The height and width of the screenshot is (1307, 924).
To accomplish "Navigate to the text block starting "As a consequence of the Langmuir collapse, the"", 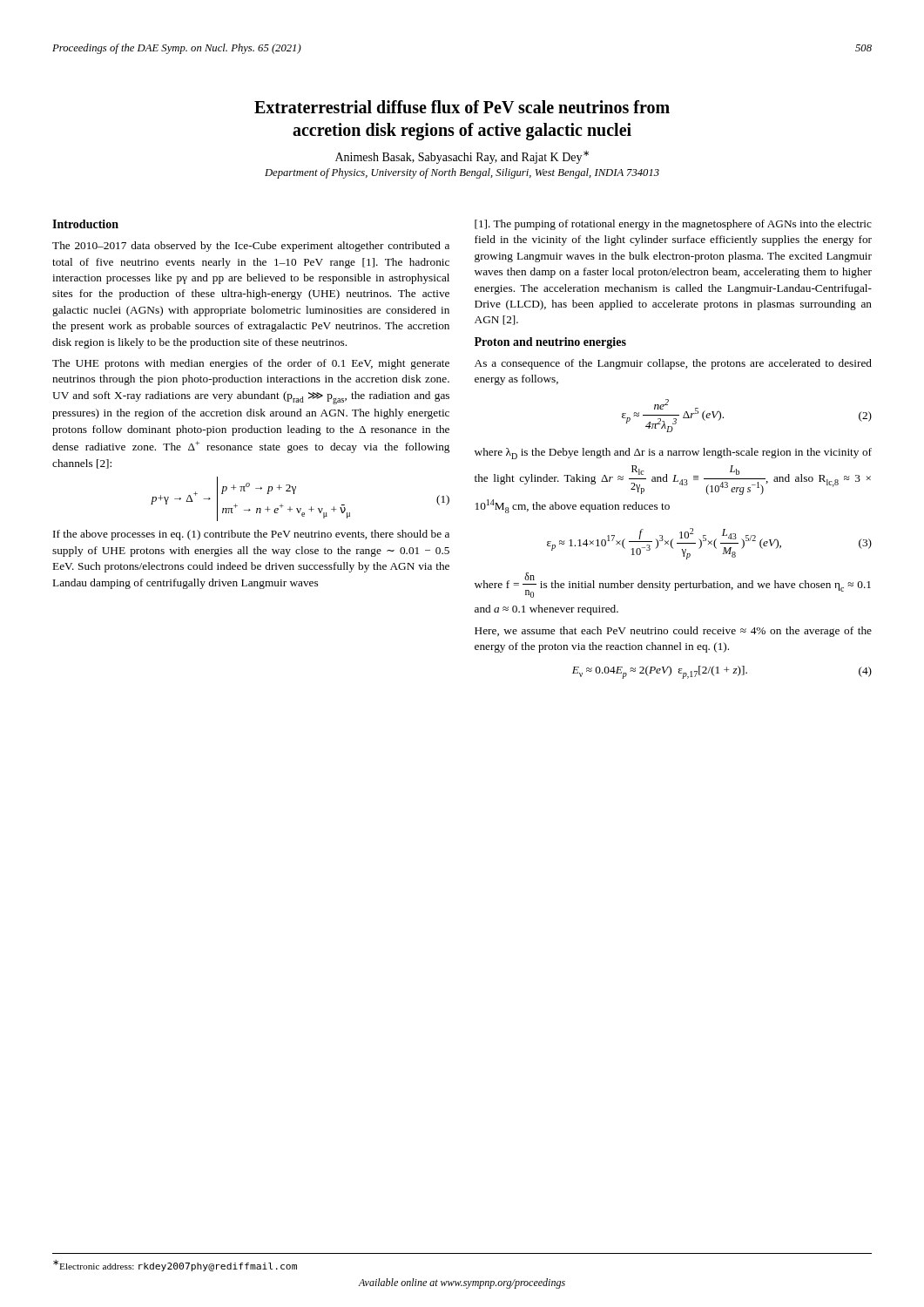I will (x=673, y=372).
